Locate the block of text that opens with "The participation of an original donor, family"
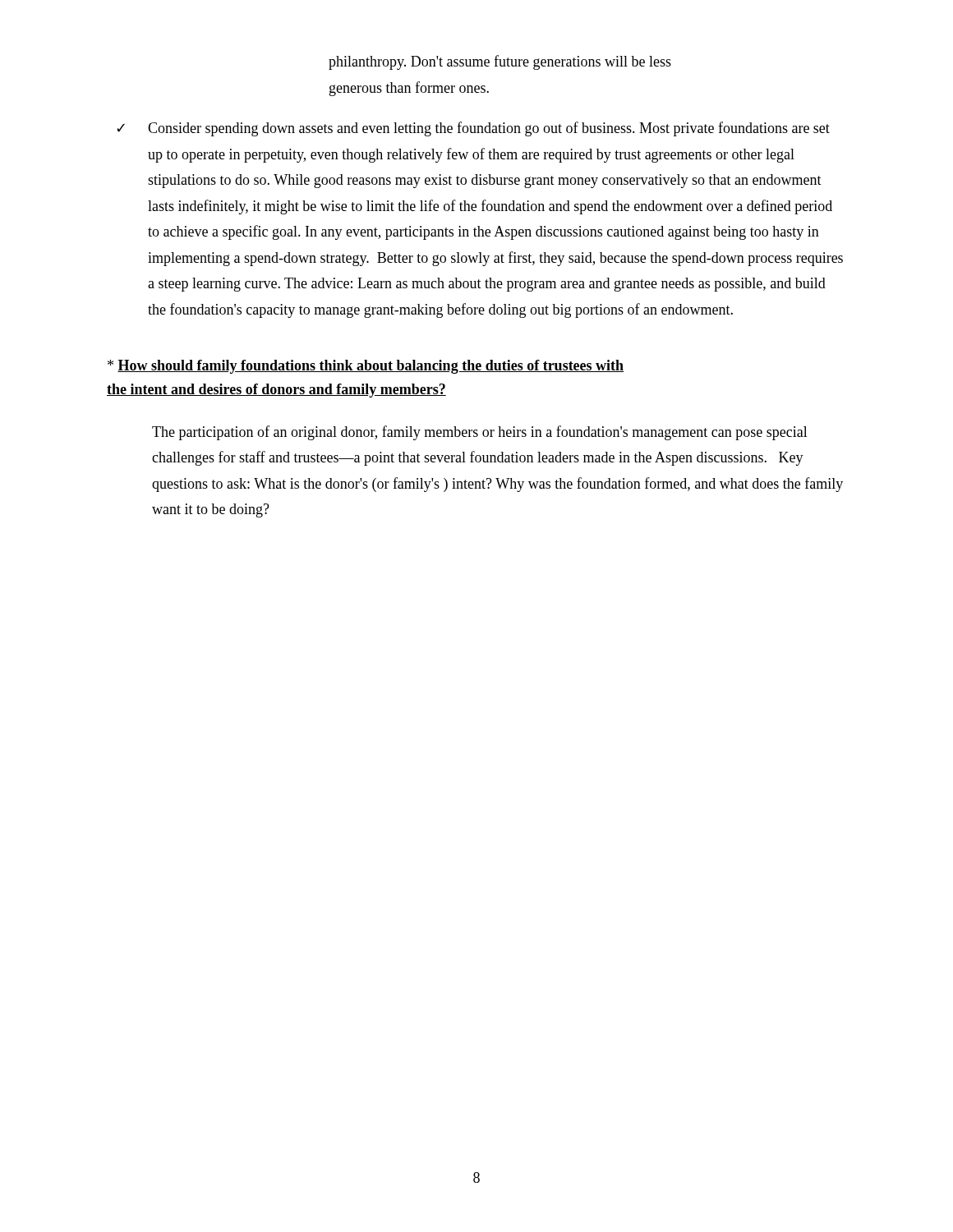 pyautogui.click(x=499, y=471)
